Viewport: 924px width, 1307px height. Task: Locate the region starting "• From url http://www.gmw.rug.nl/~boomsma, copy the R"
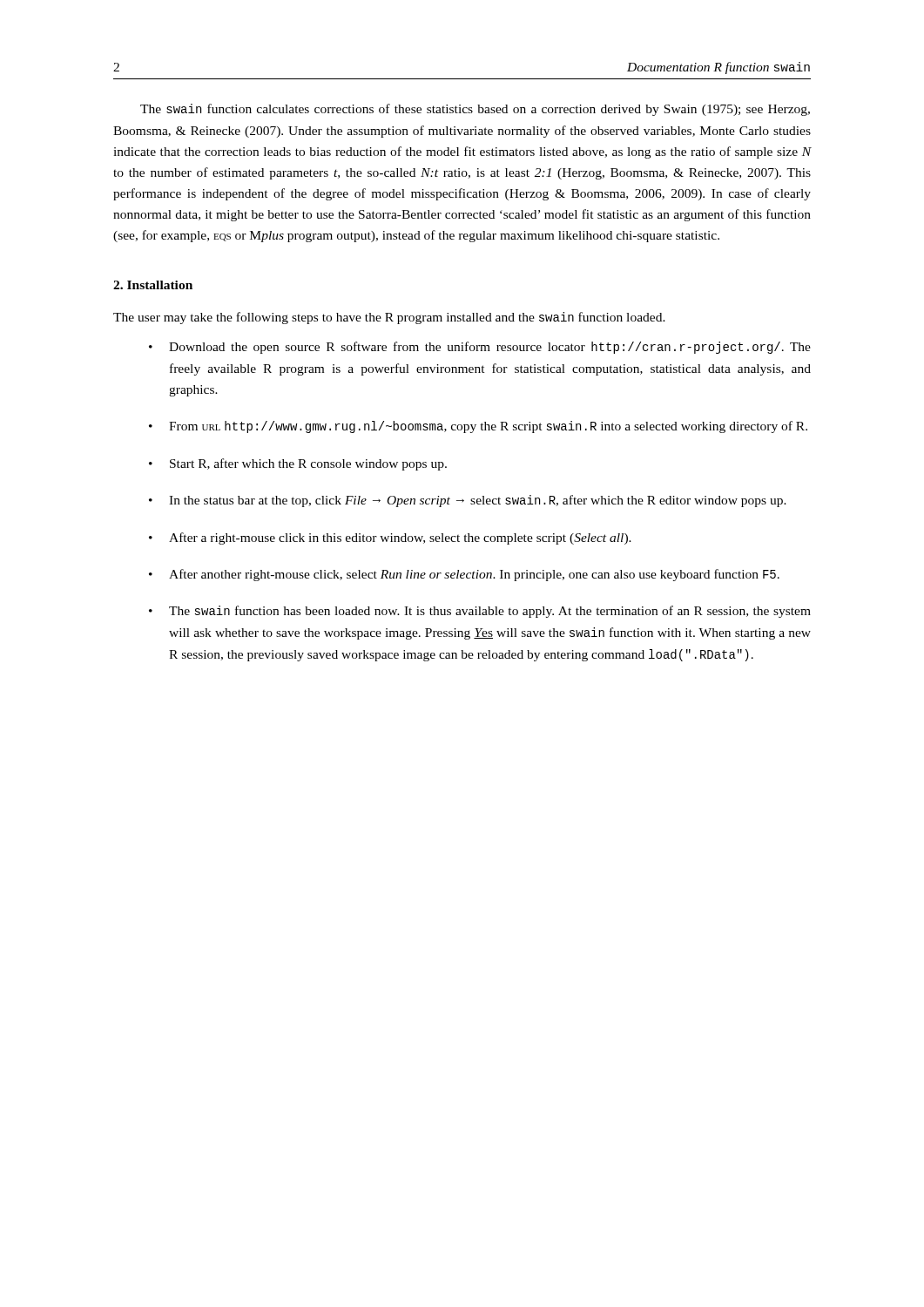tap(479, 427)
